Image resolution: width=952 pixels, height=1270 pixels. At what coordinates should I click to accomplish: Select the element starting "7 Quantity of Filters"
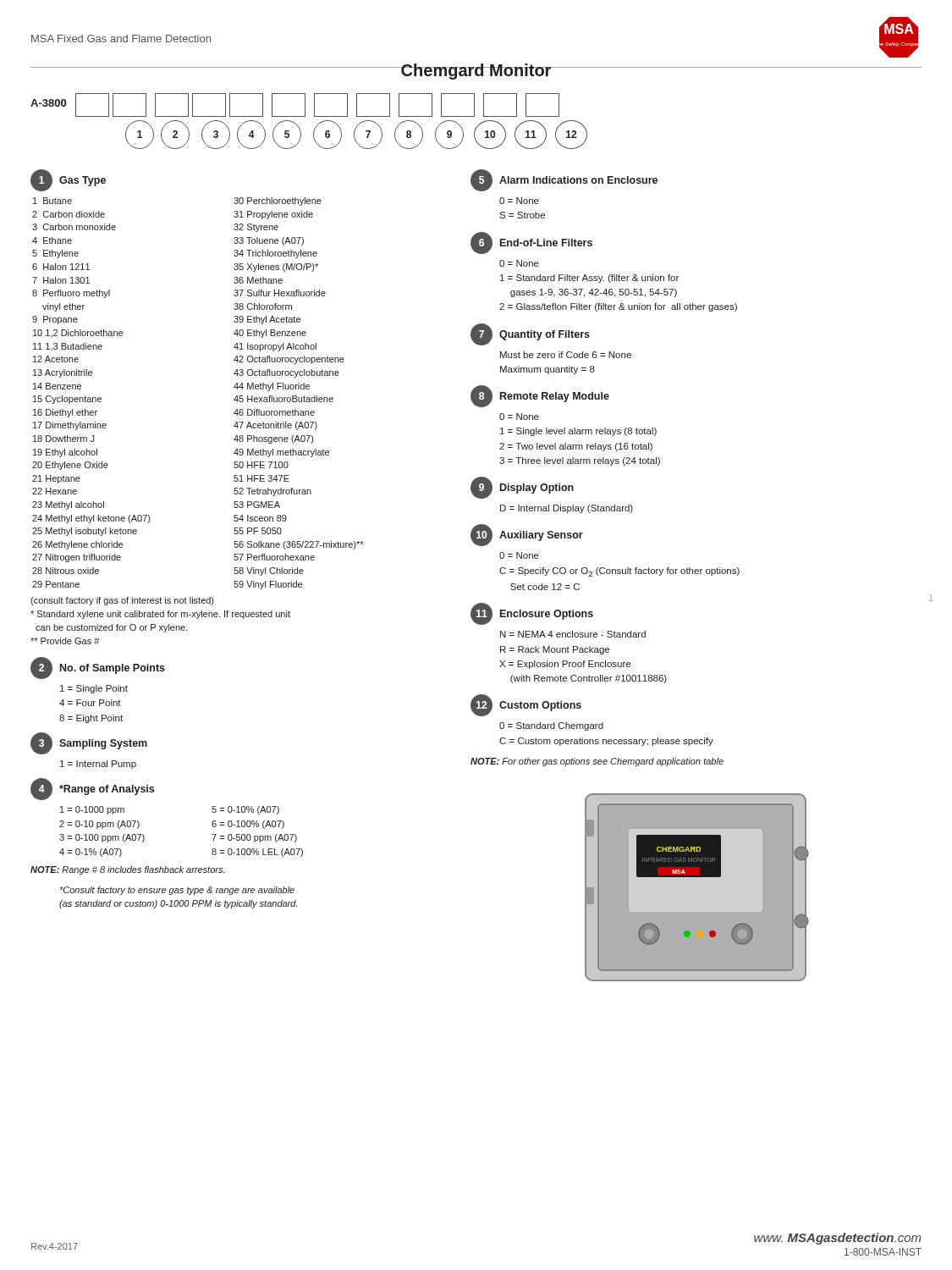point(530,334)
